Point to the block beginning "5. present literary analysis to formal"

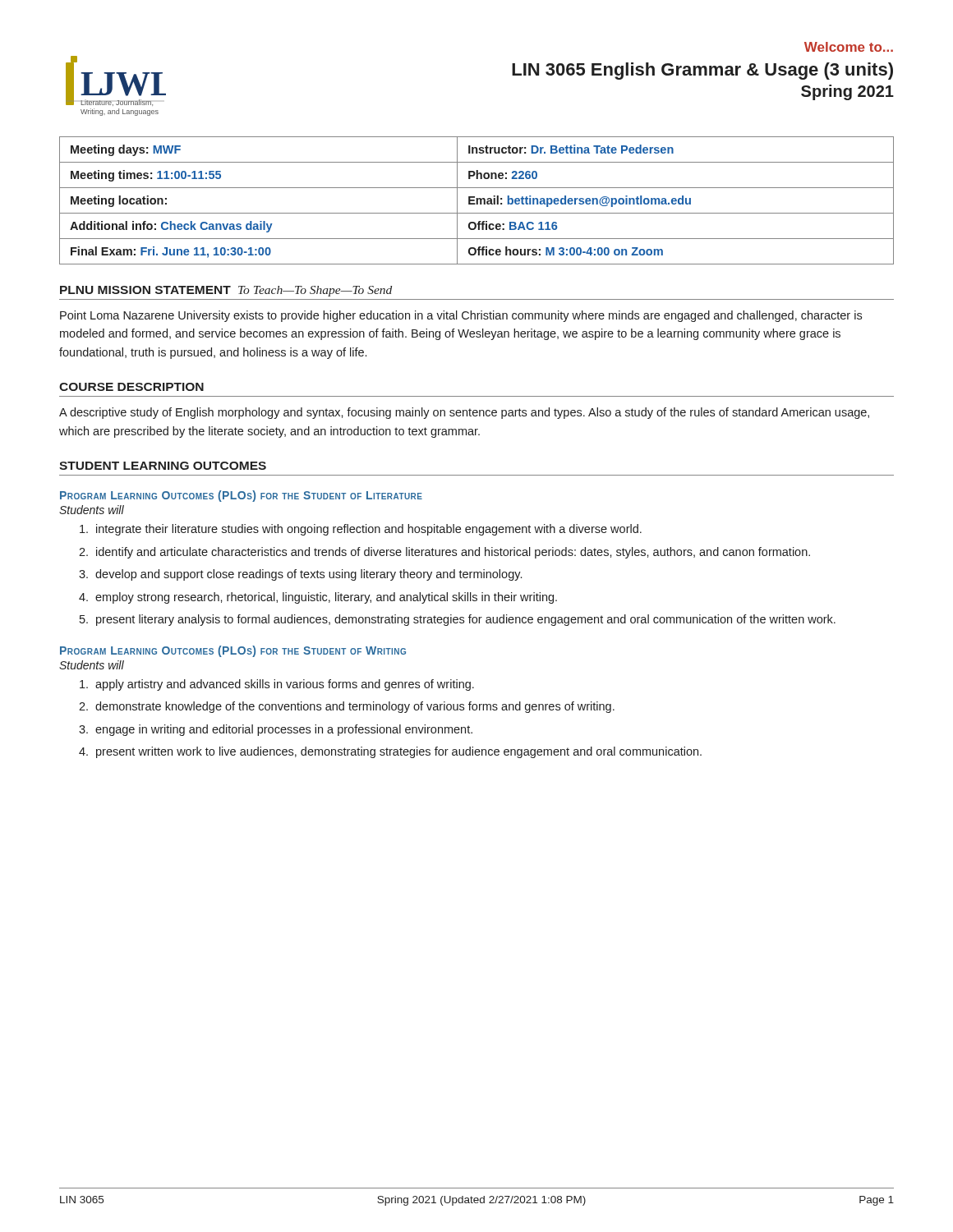pos(476,620)
